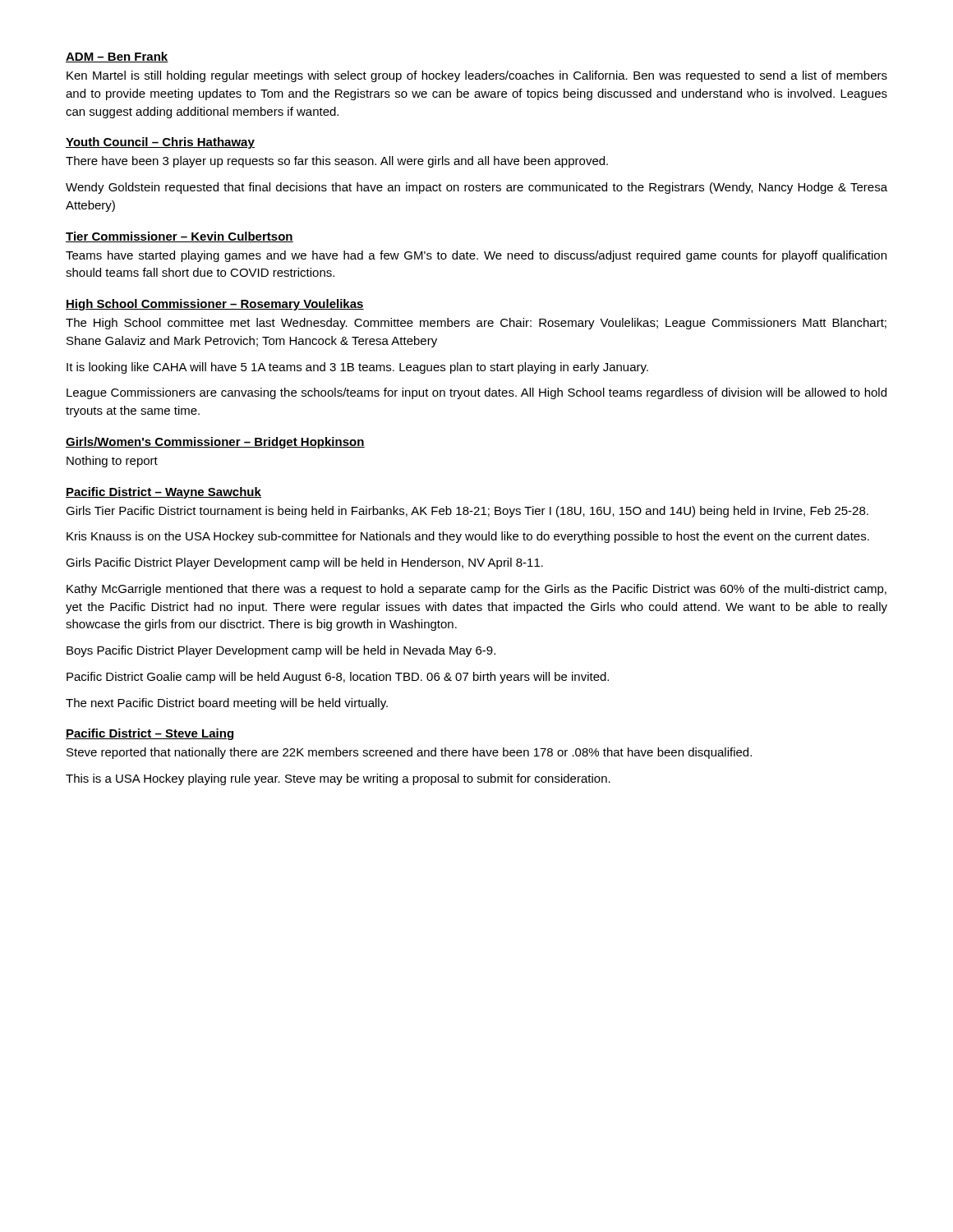Find "Pacific District – Steve Laing" on this page
Image resolution: width=953 pixels, height=1232 pixels.
tap(150, 733)
